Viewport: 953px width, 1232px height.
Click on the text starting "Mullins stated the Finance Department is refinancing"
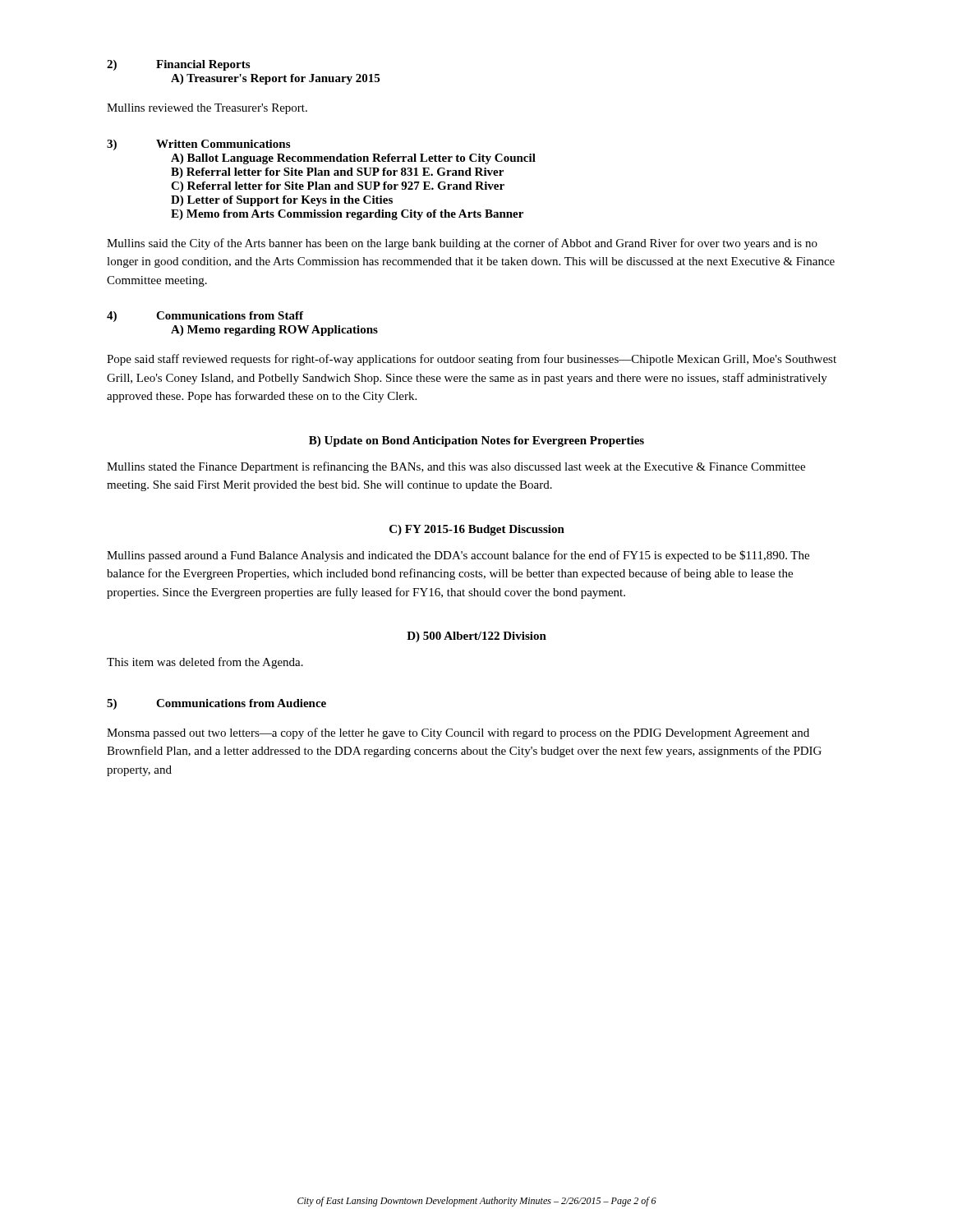[x=456, y=475]
